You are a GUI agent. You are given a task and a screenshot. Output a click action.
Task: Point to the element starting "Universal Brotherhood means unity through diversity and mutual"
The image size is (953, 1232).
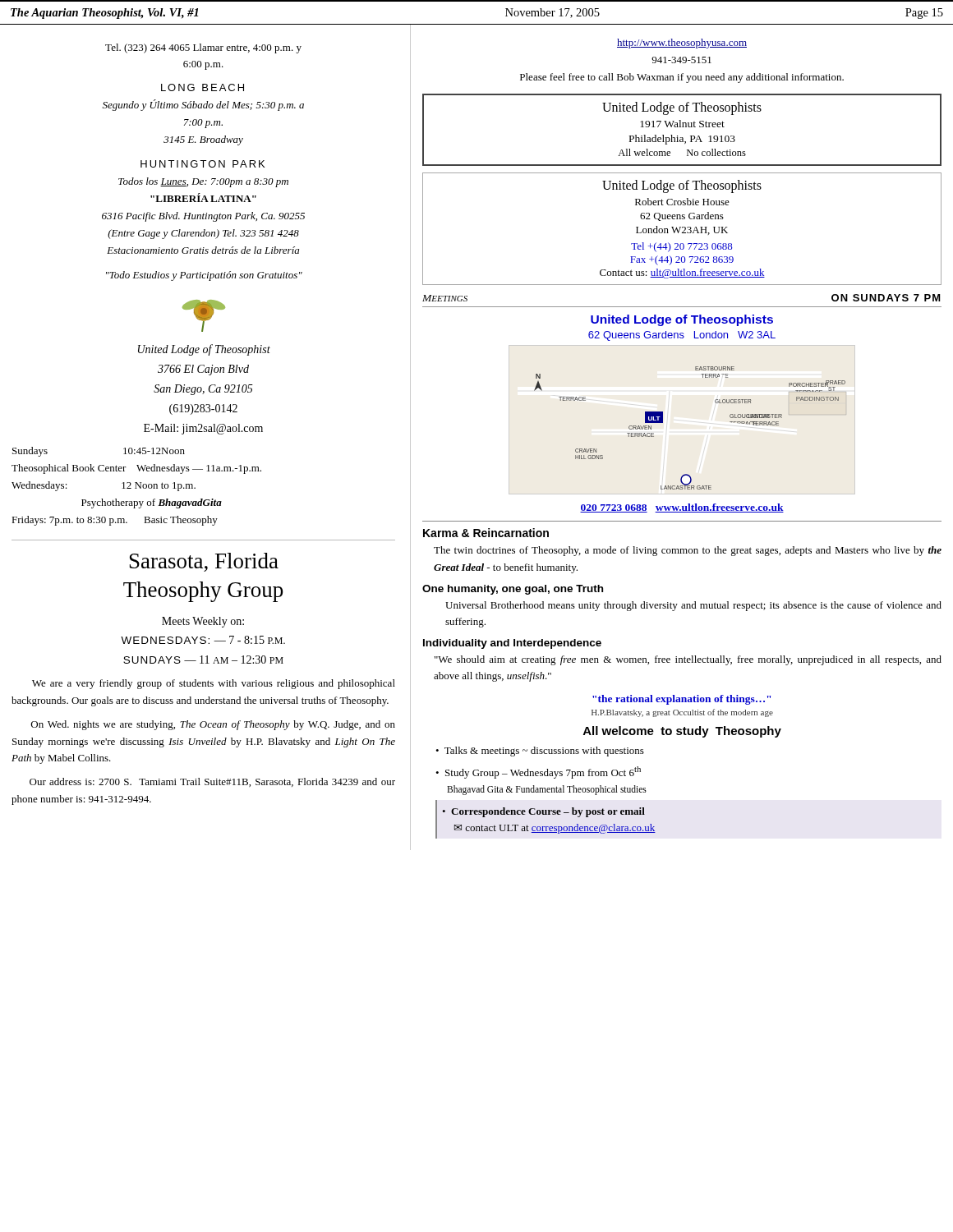pyautogui.click(x=693, y=613)
